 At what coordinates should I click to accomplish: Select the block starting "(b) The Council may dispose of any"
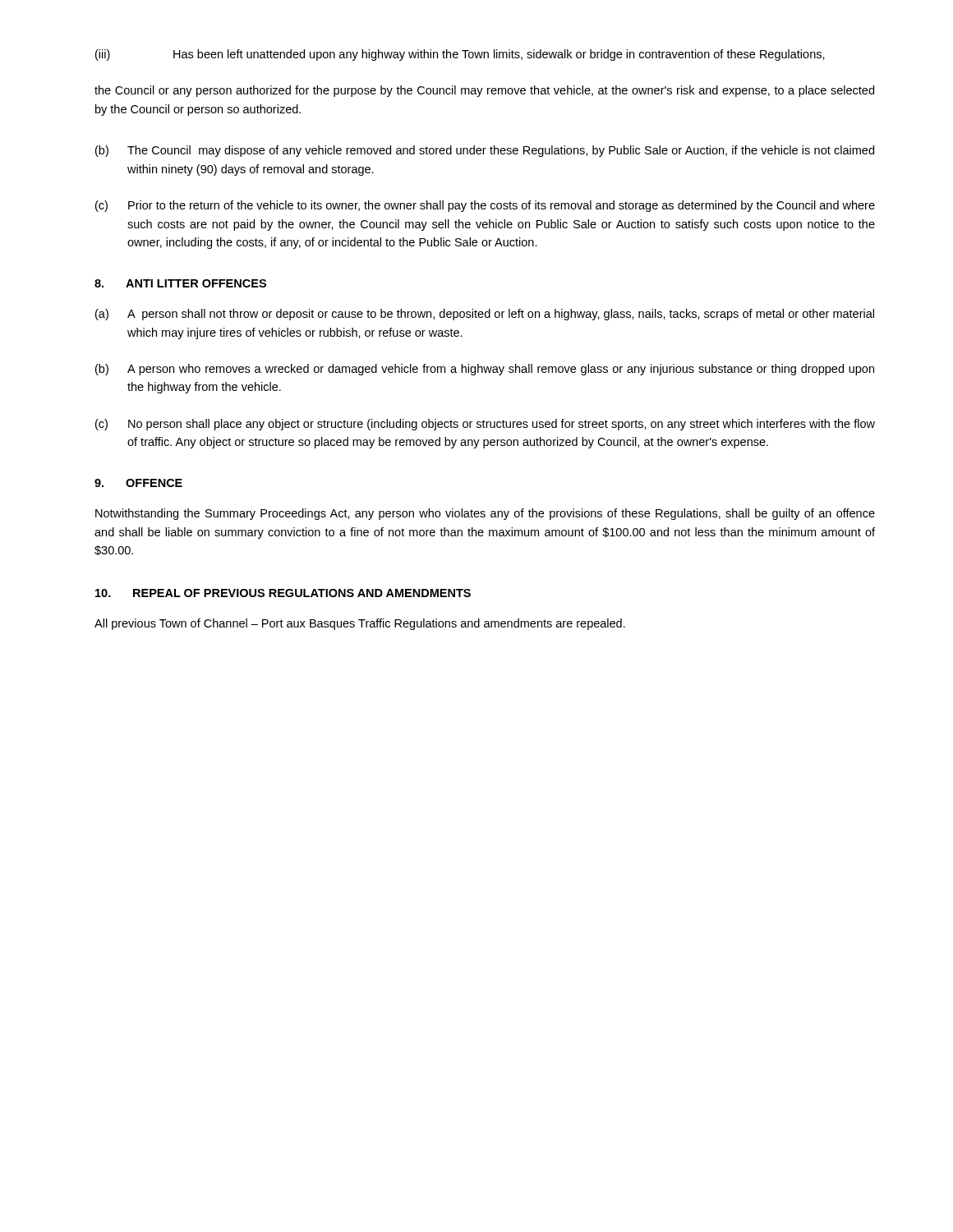click(x=485, y=160)
